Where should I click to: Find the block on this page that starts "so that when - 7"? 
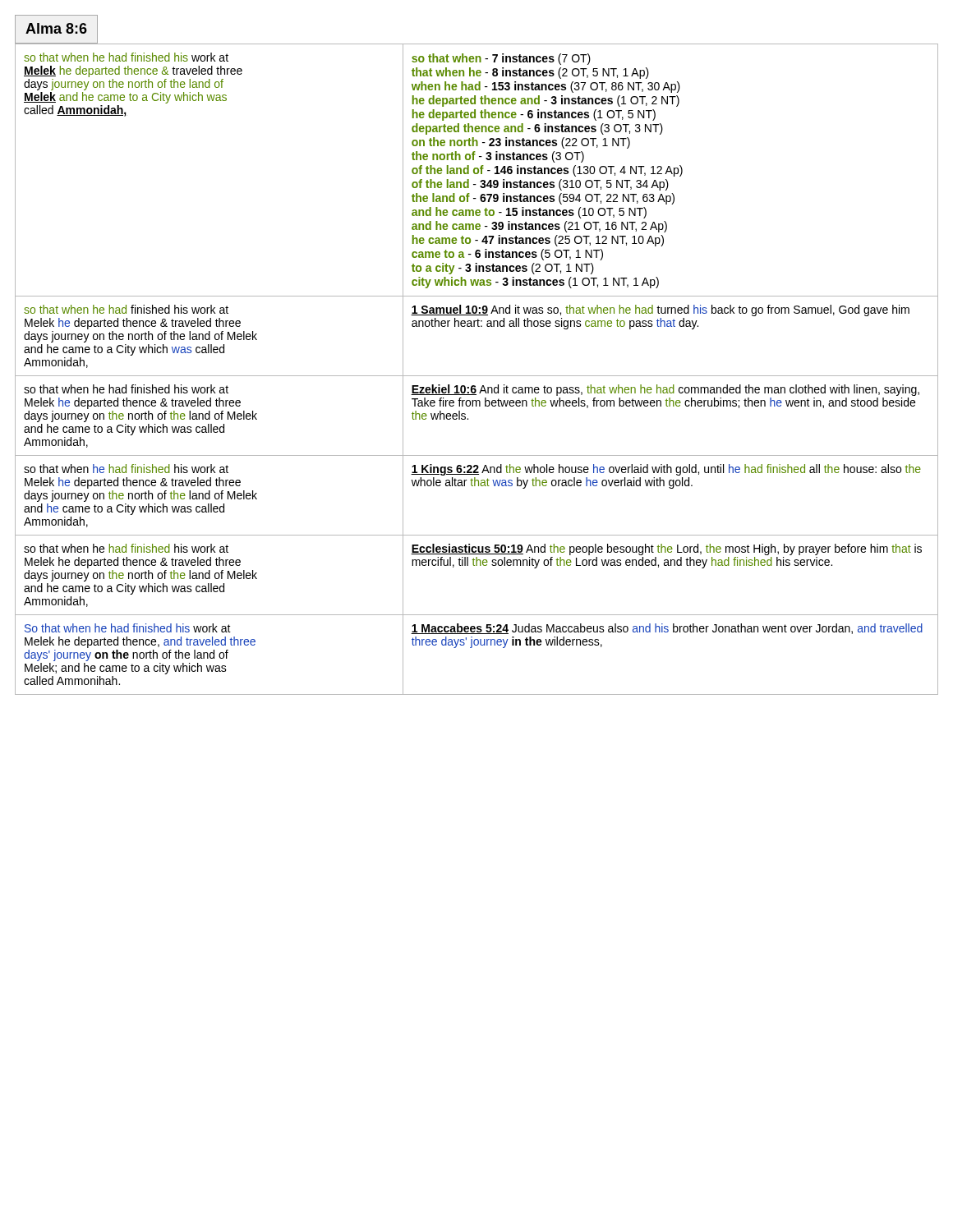(670, 170)
